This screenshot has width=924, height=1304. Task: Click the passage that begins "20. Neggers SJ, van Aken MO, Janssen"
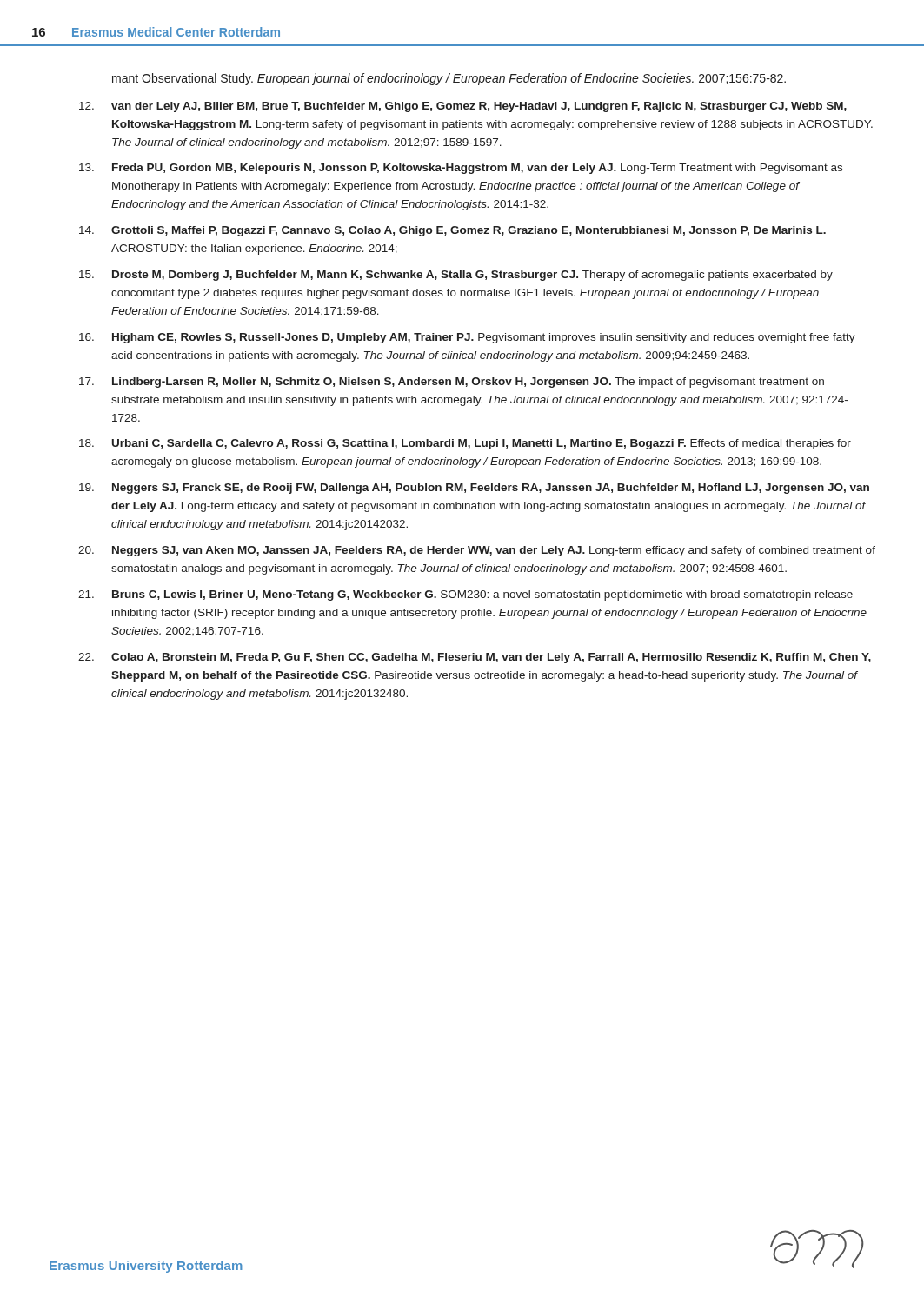pos(477,560)
